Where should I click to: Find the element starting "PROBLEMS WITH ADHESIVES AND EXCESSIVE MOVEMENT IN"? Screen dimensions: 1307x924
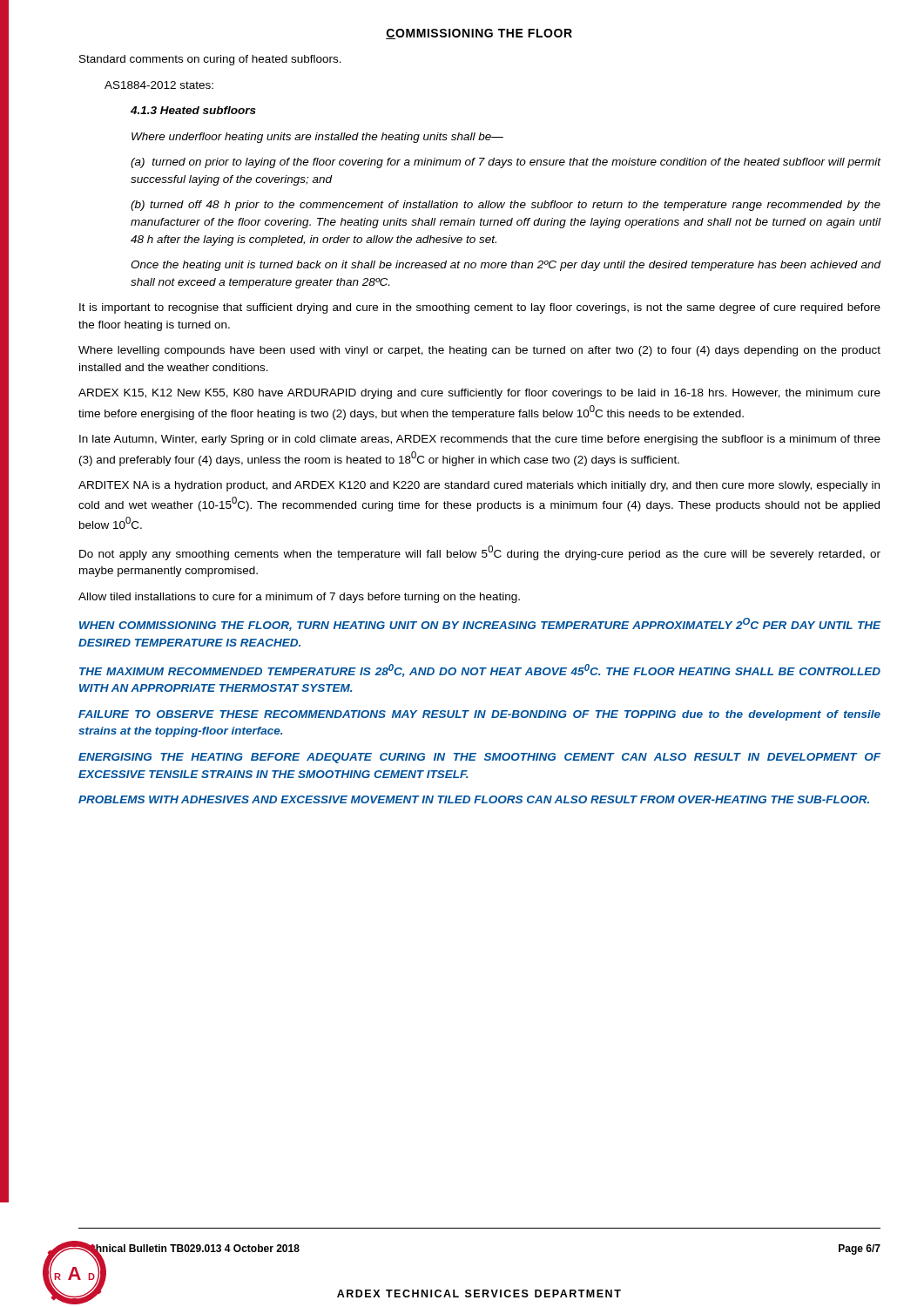click(474, 799)
